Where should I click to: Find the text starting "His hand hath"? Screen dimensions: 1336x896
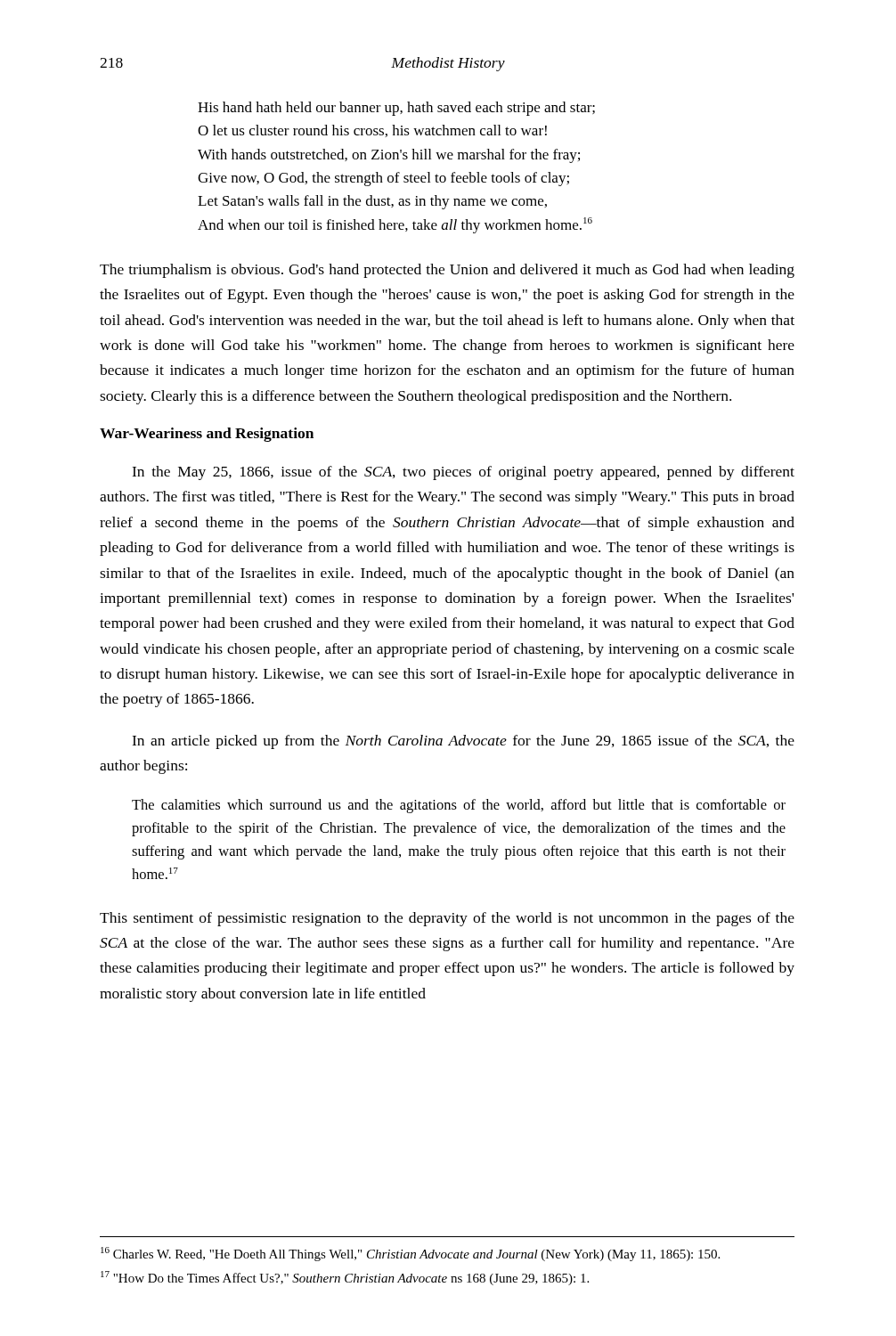pyautogui.click(x=496, y=167)
